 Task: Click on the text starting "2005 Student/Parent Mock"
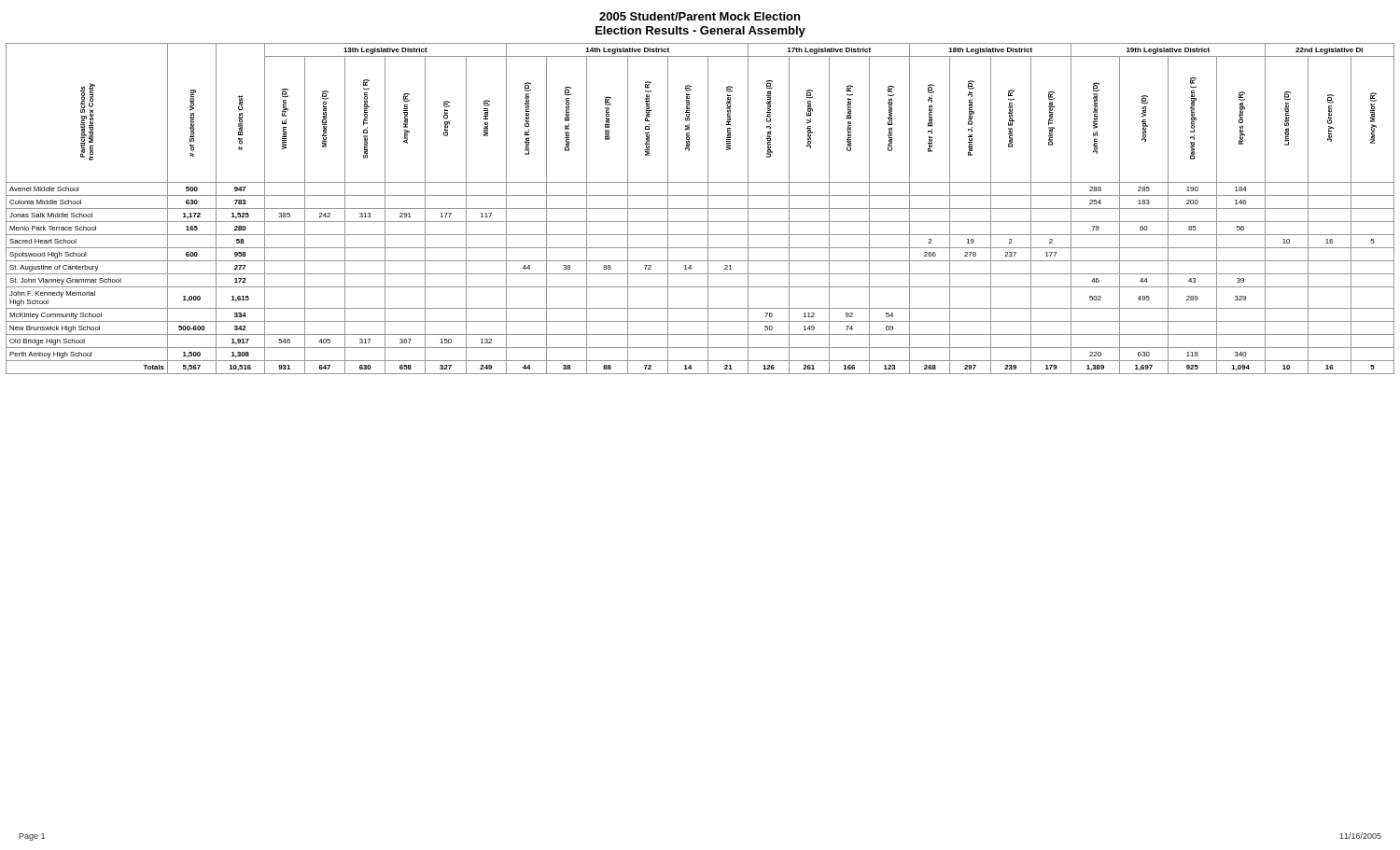click(700, 23)
